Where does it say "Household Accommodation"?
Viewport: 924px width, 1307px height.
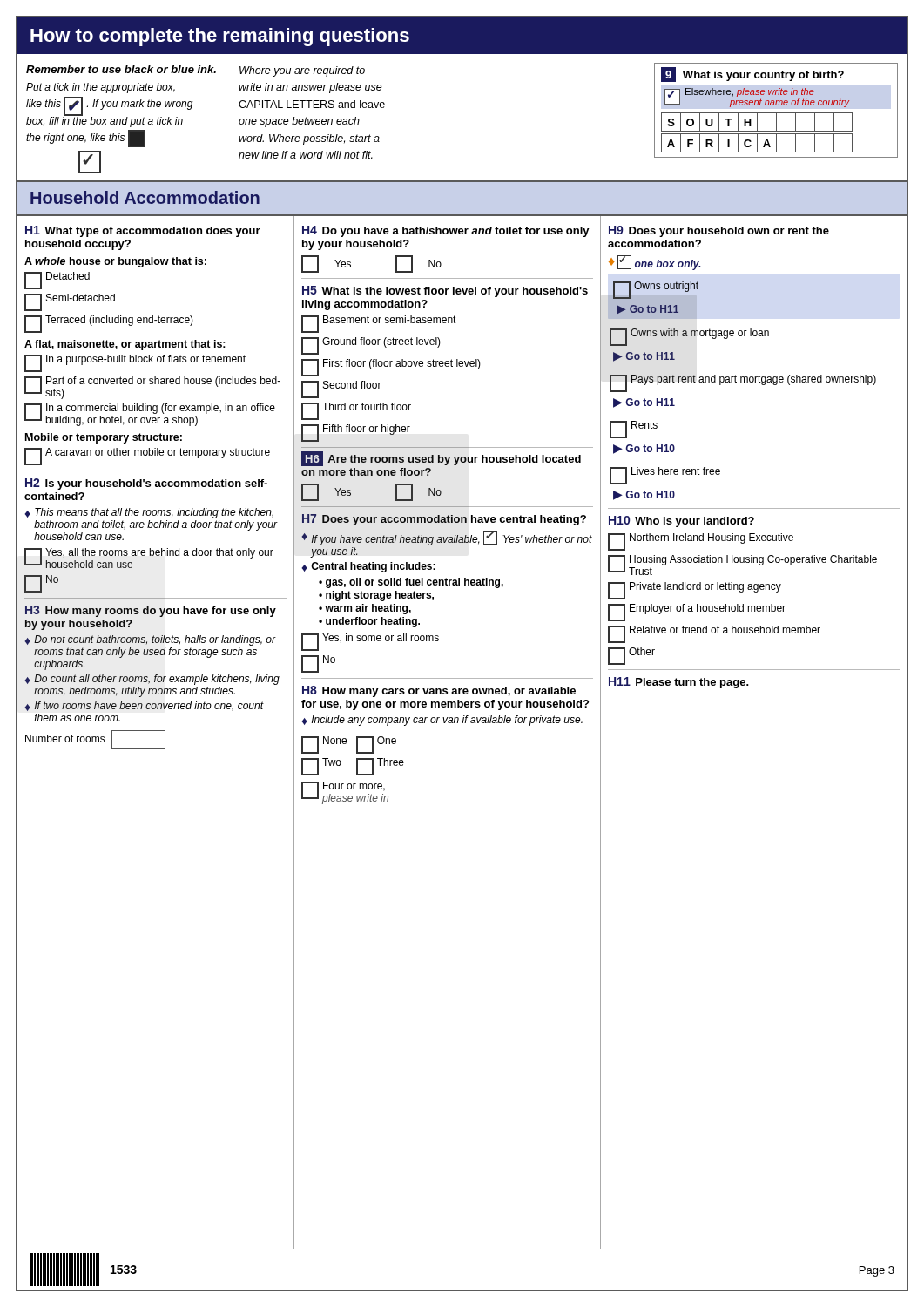click(x=145, y=198)
